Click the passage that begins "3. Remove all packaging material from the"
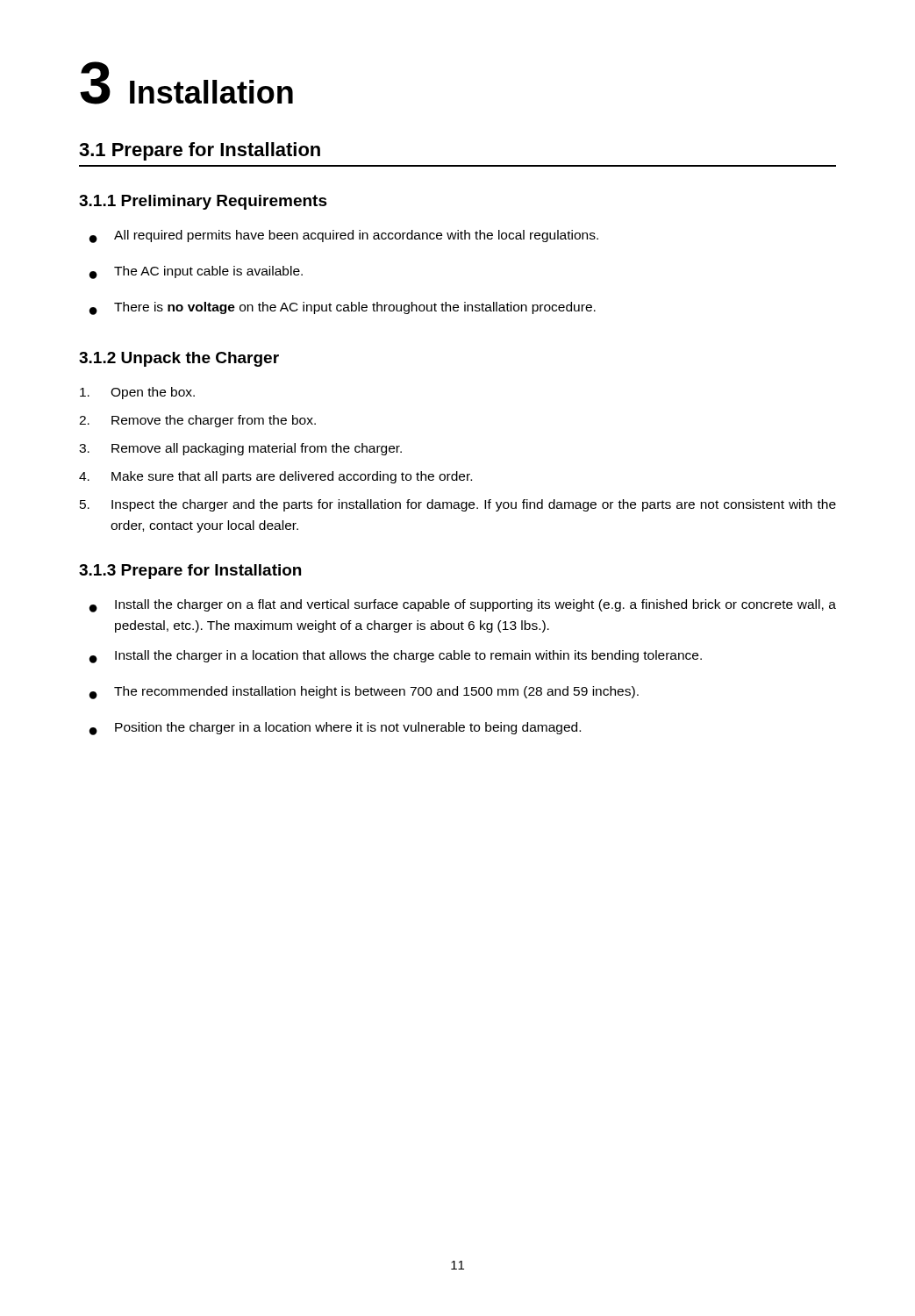Viewport: 915px width, 1316px height. (240, 449)
